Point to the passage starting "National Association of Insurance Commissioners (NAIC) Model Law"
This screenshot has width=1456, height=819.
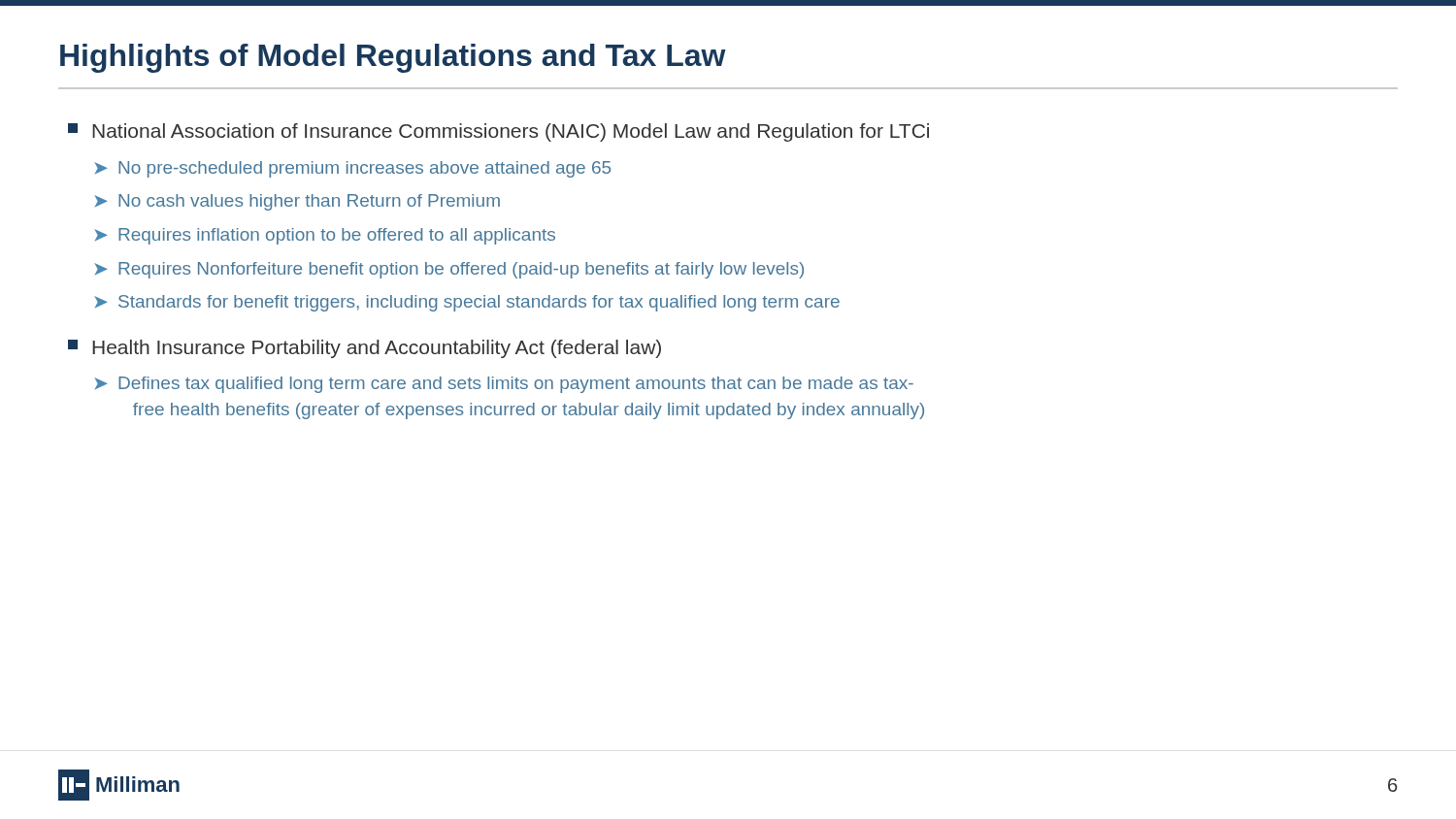pos(499,131)
